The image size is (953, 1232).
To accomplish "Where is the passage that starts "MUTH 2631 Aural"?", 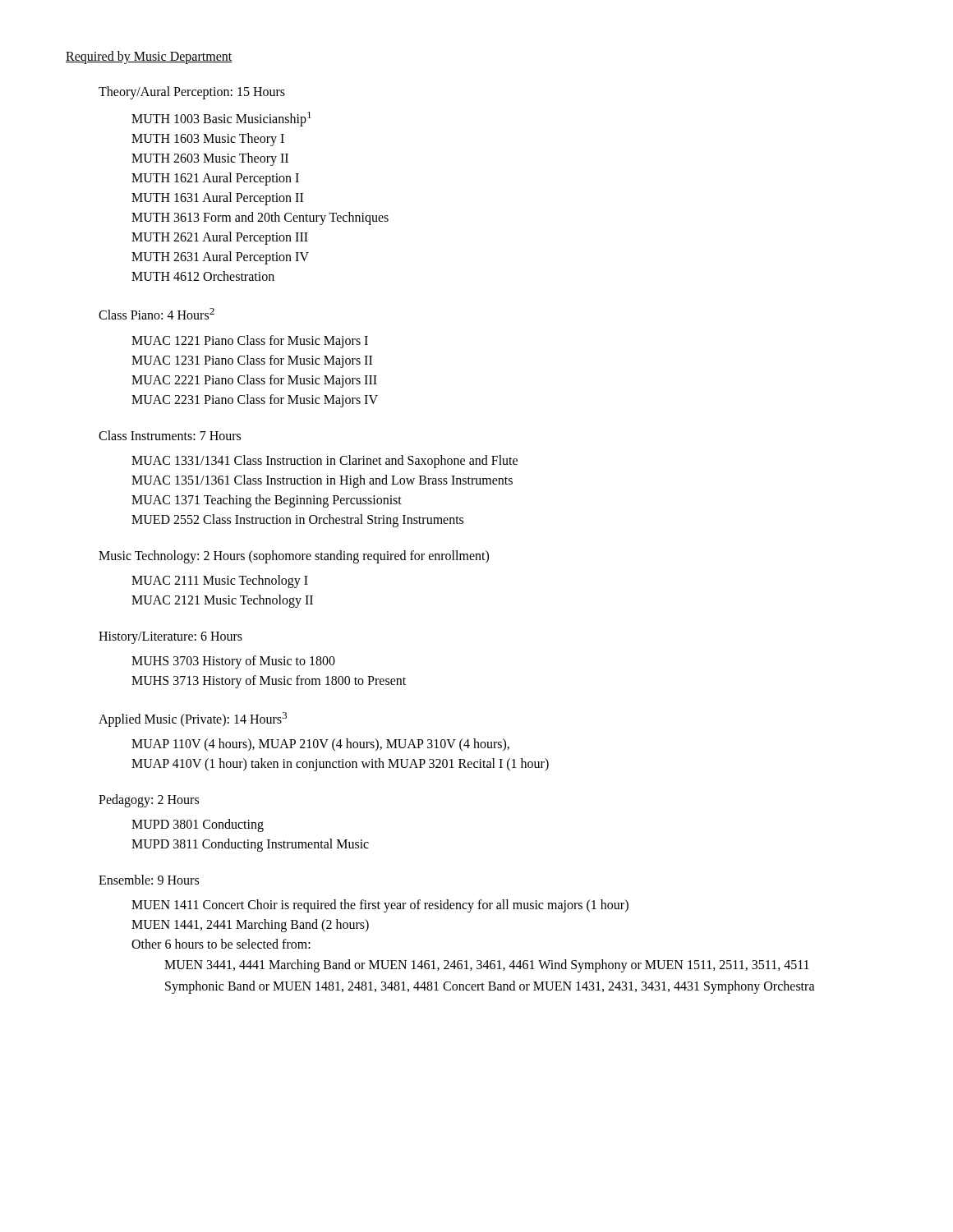I will click(220, 257).
